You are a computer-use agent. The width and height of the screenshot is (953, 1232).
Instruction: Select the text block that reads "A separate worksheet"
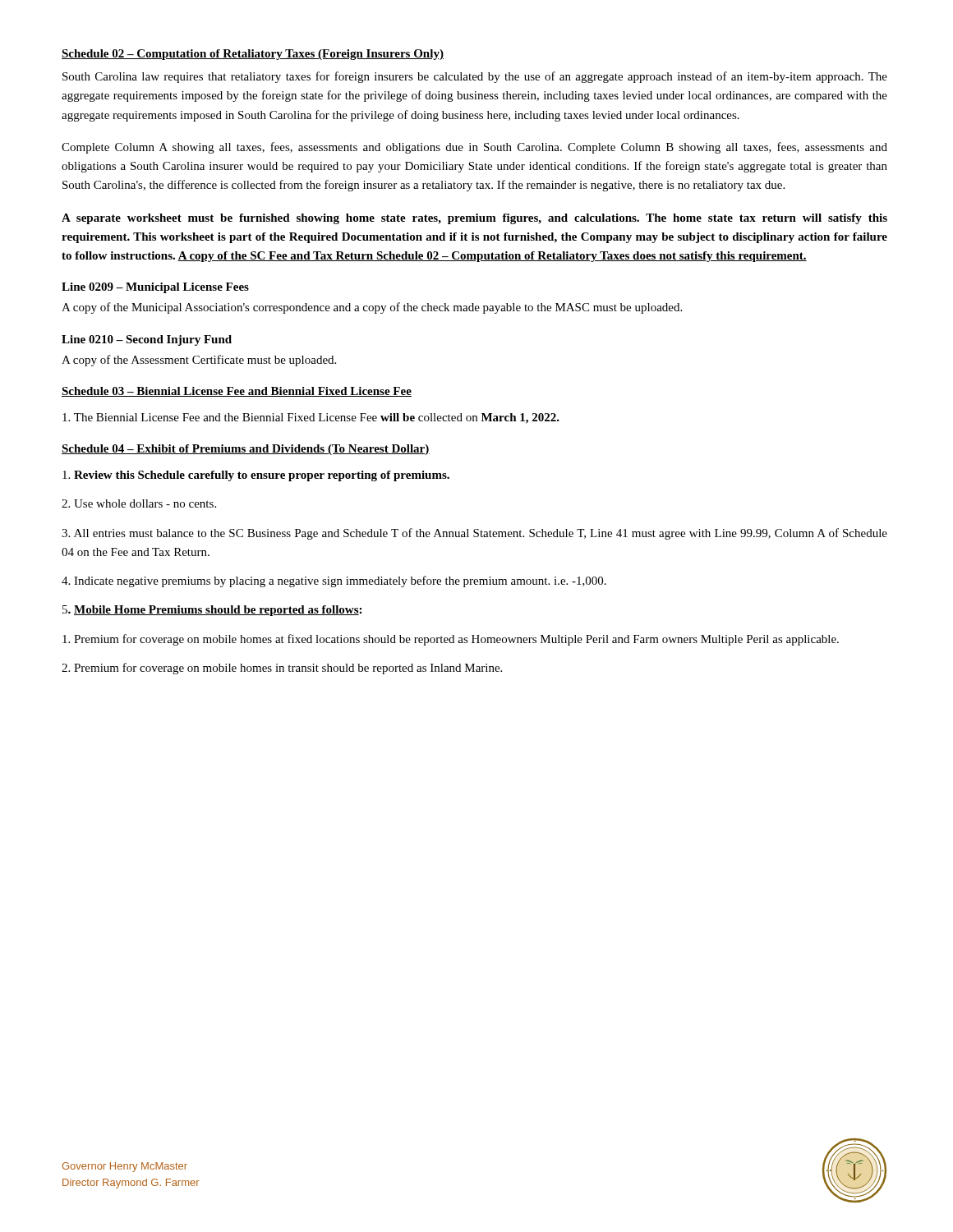pos(474,236)
